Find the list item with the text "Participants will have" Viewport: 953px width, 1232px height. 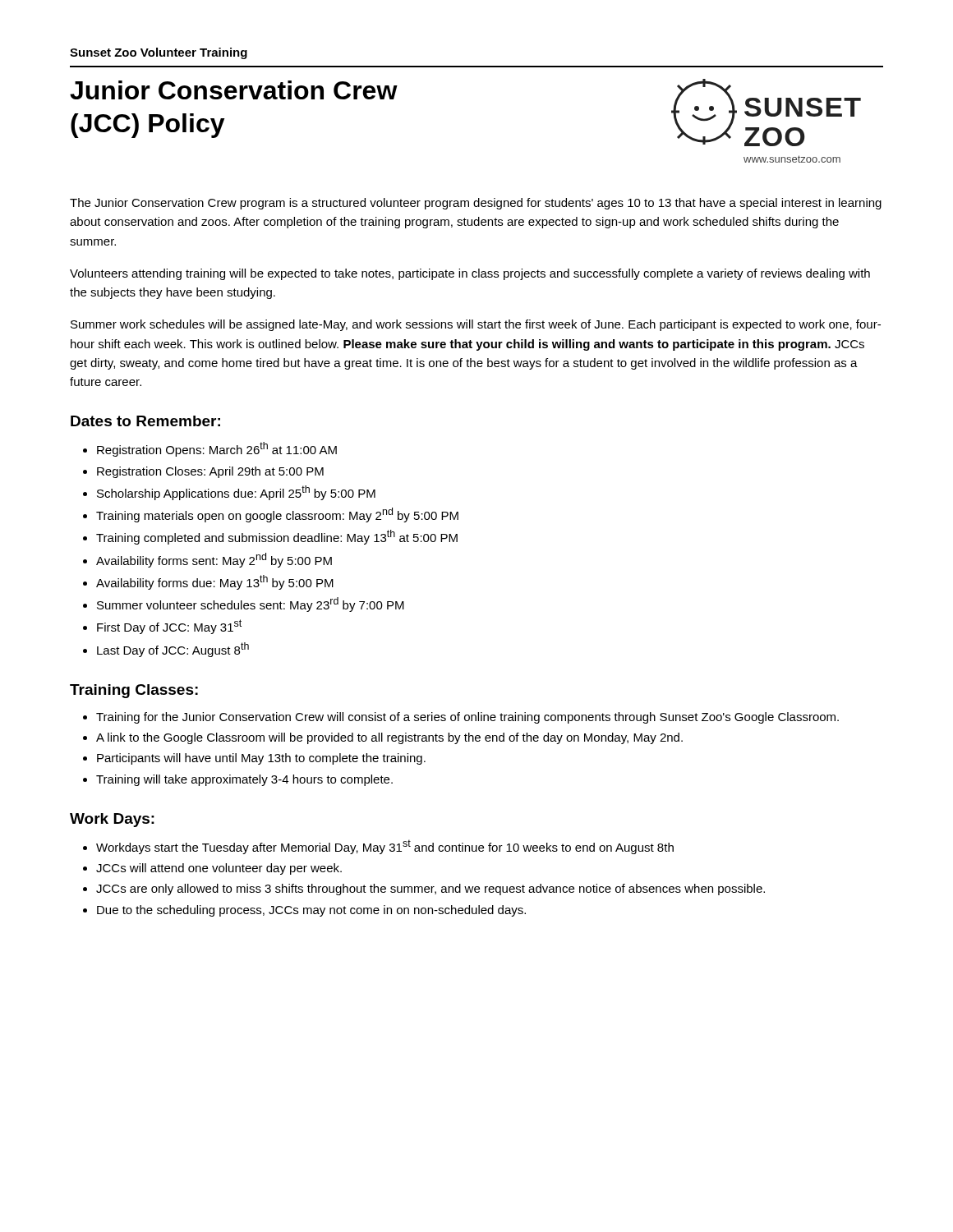(261, 758)
